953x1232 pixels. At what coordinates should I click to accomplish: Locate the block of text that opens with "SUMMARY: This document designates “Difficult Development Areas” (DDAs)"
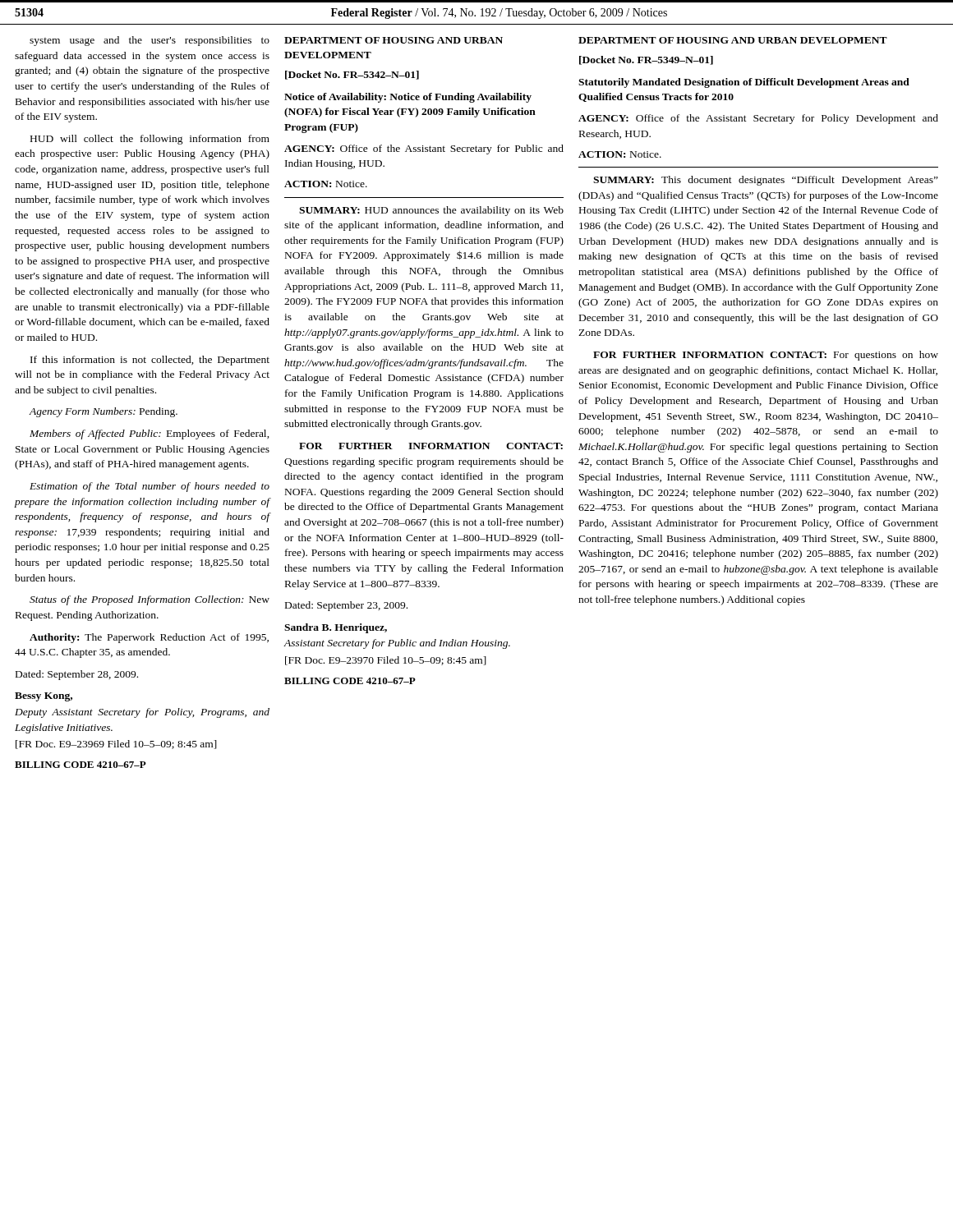click(x=758, y=257)
